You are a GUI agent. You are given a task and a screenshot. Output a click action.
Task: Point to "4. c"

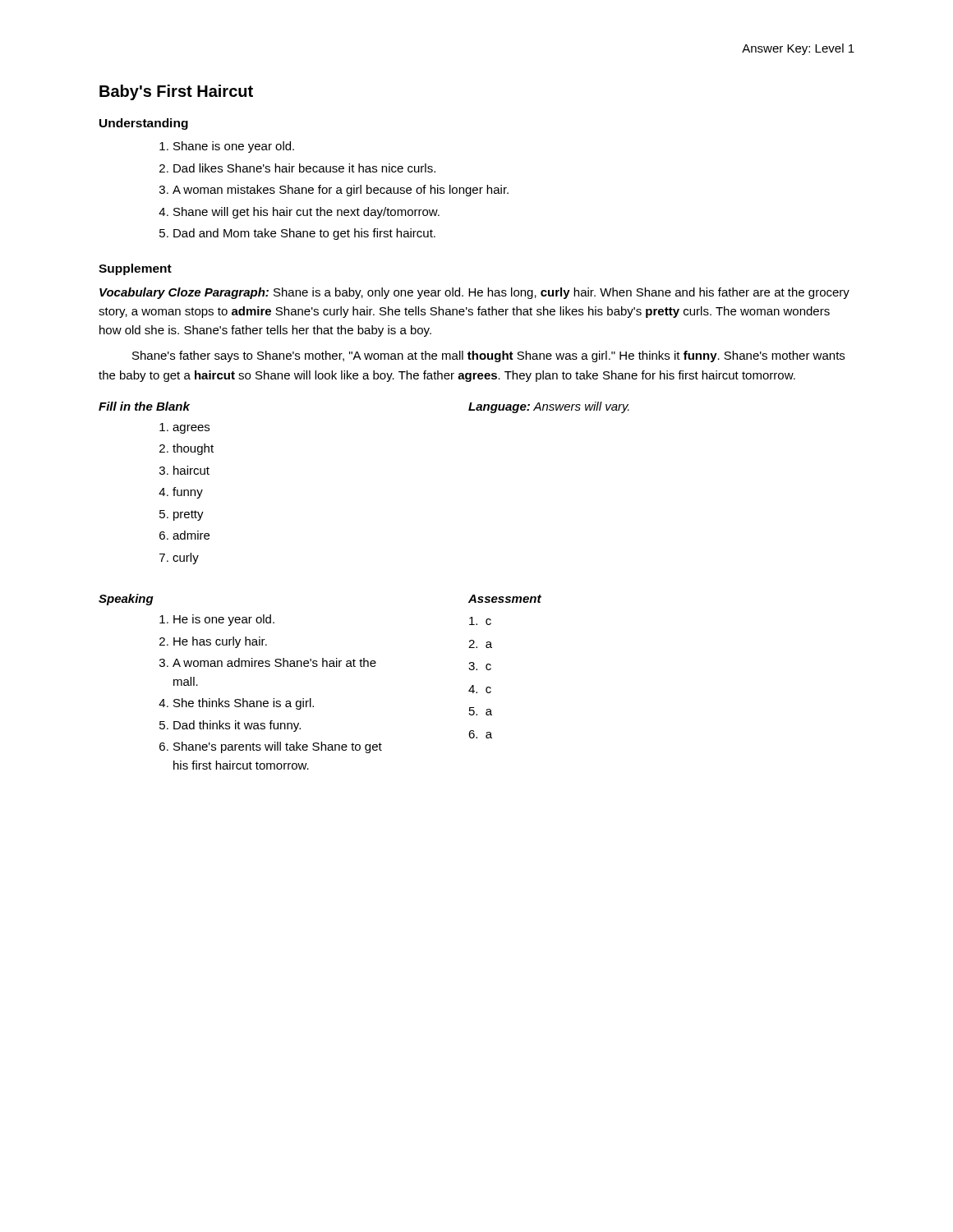pyautogui.click(x=480, y=689)
